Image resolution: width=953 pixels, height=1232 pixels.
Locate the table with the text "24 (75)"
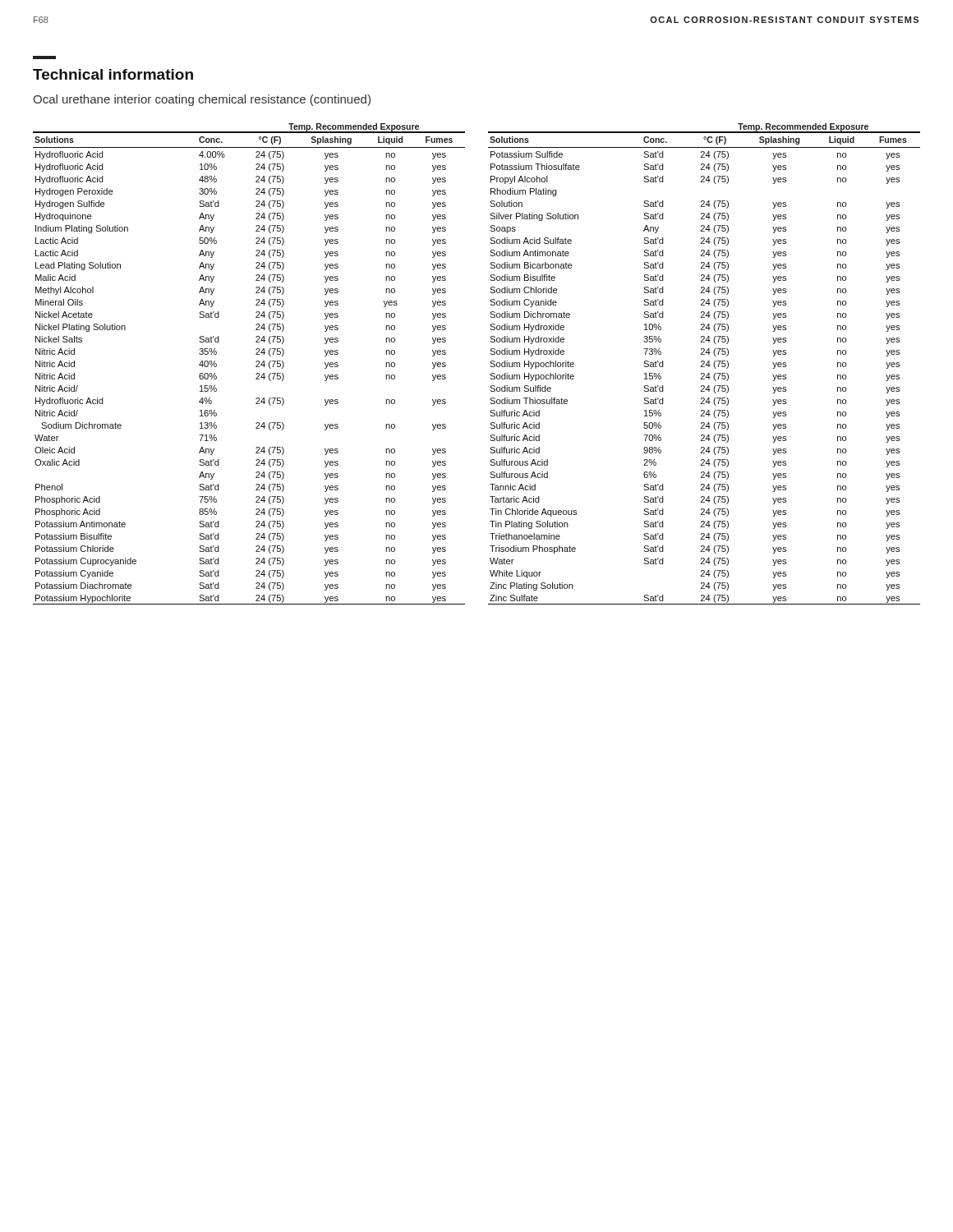(x=476, y=363)
